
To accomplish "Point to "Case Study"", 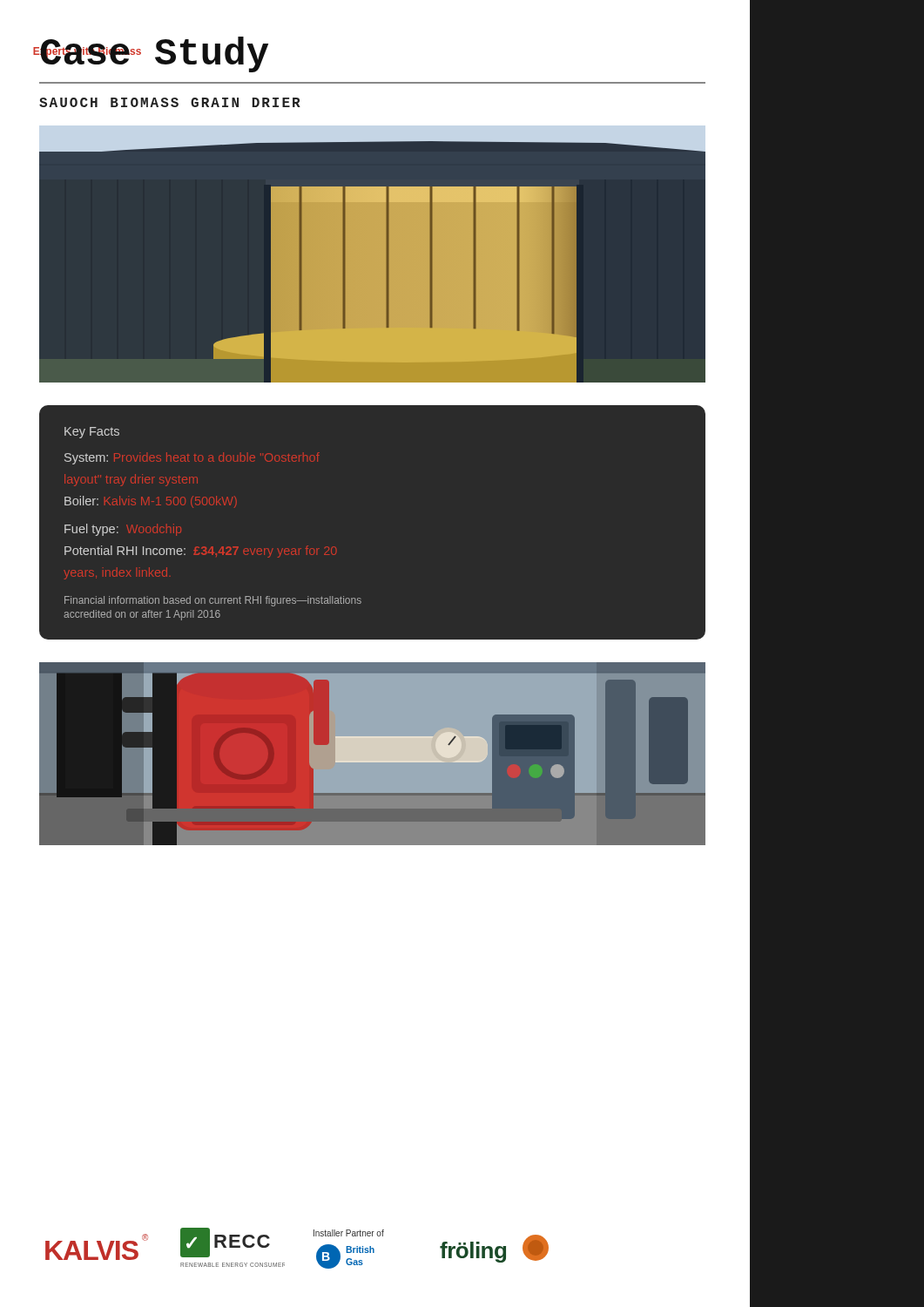I will pyautogui.click(x=153, y=54).
